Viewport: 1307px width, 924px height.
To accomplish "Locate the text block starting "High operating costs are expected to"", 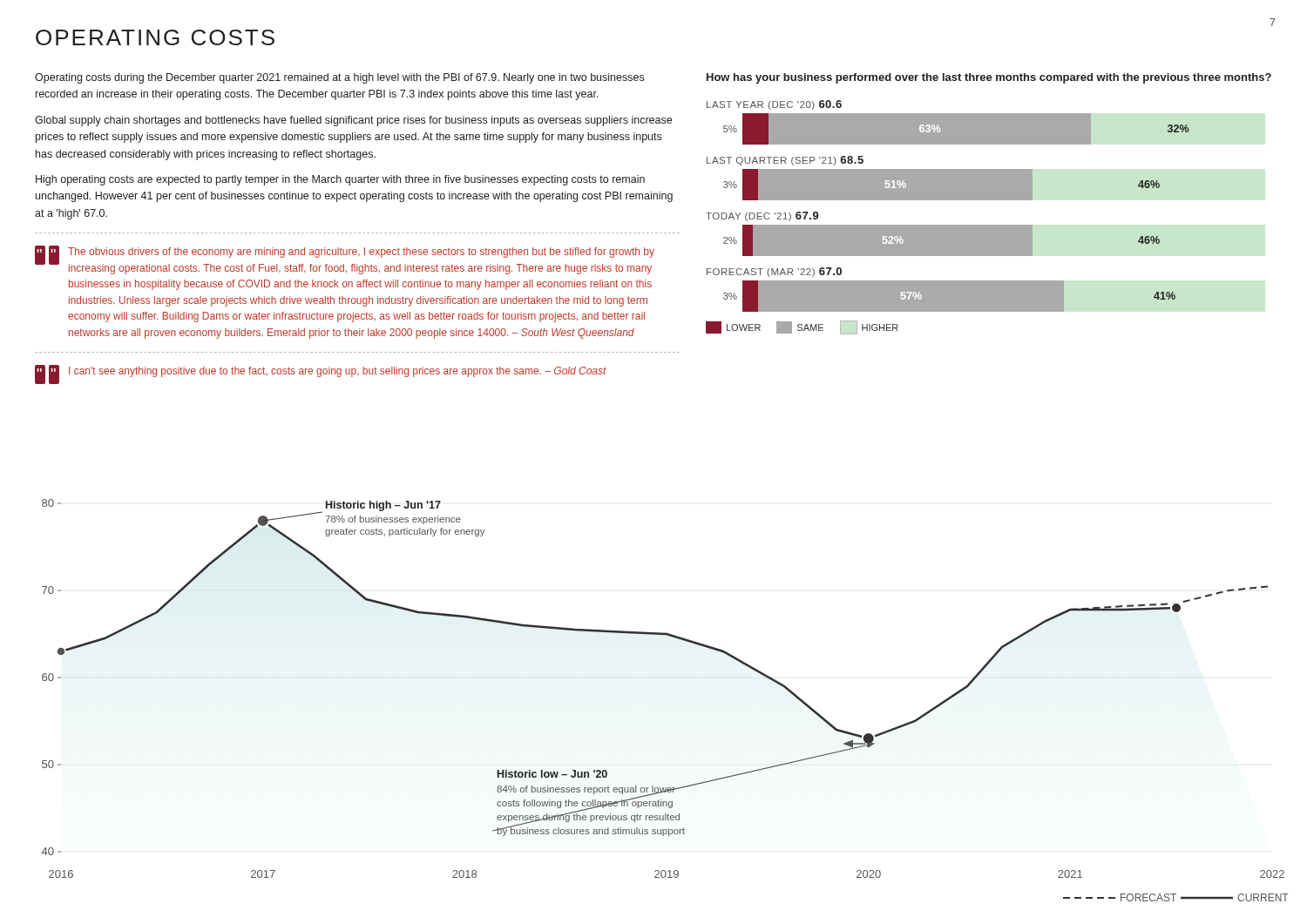I will click(x=354, y=196).
